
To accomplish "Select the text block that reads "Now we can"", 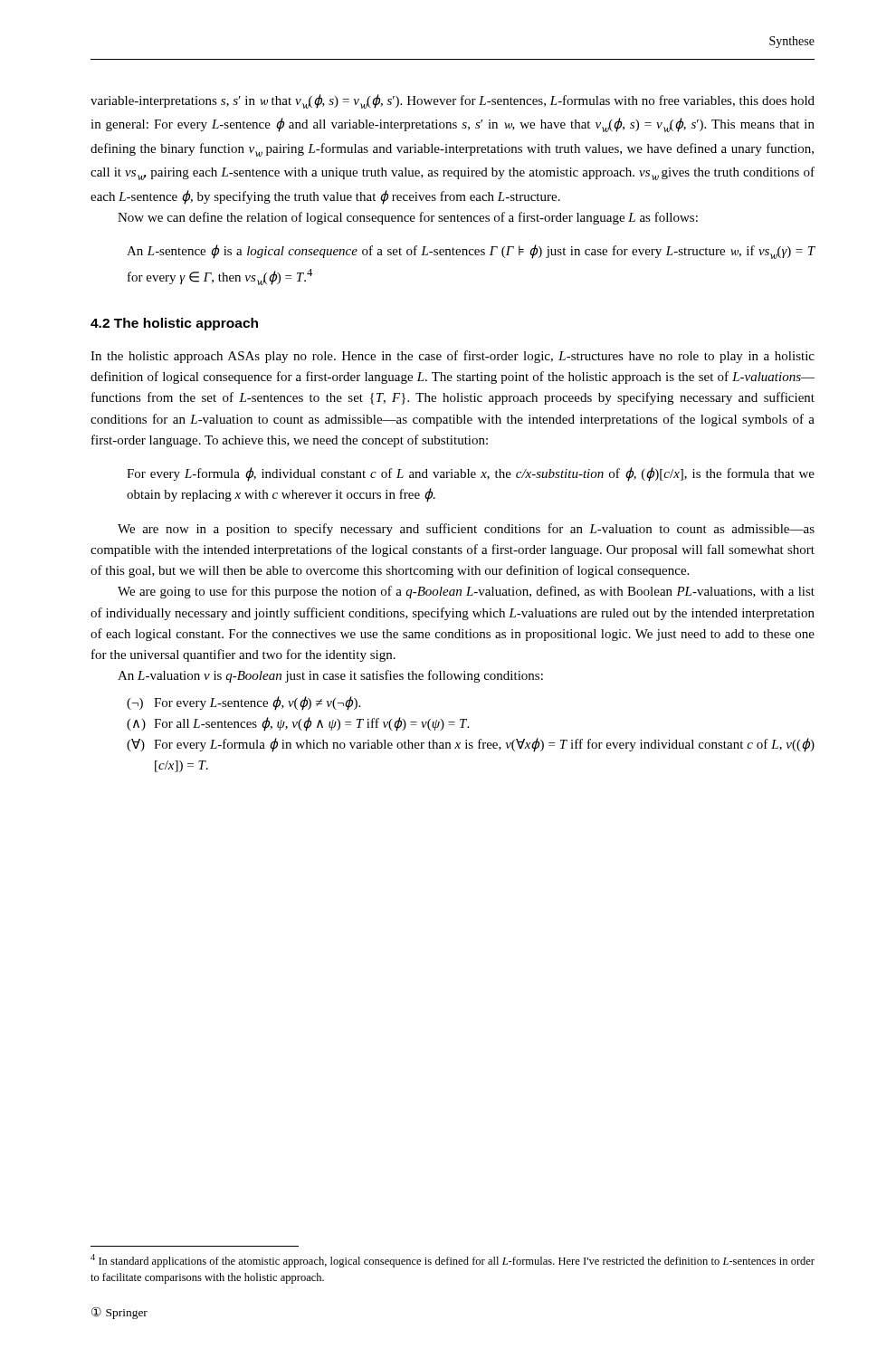I will (453, 218).
